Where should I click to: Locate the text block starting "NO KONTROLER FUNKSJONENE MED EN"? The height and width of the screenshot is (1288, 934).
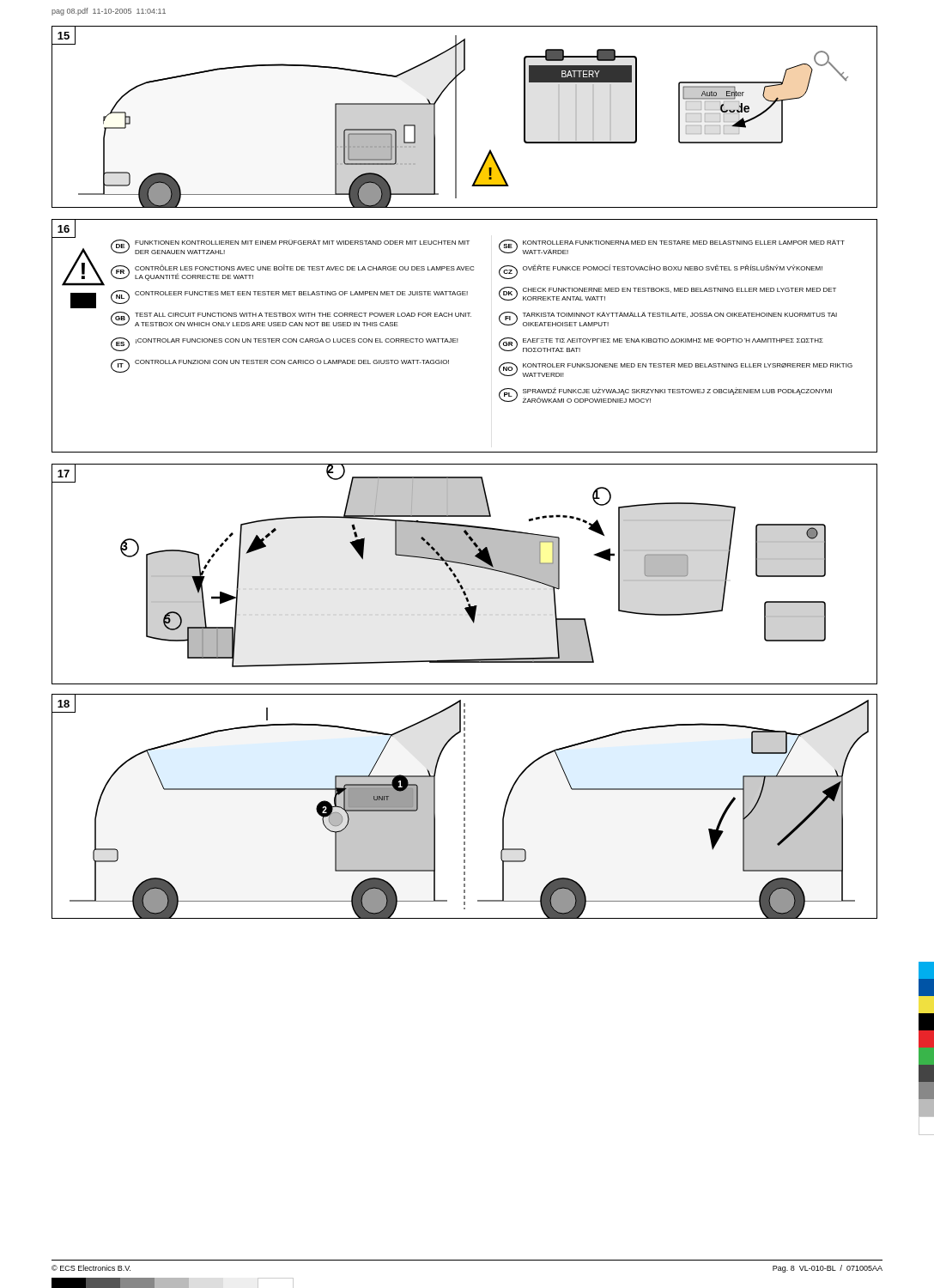(681, 371)
